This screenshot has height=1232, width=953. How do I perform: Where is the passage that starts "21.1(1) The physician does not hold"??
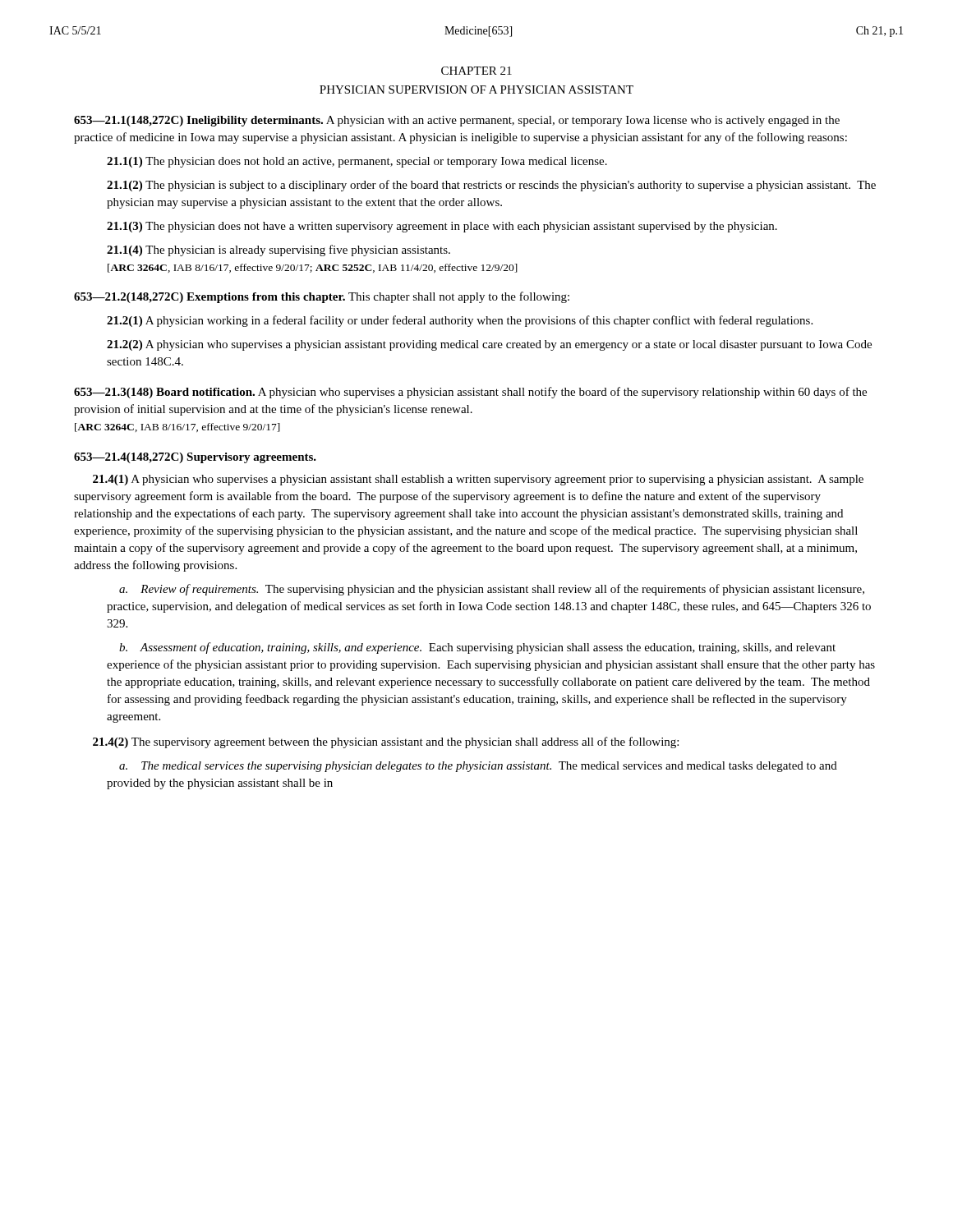point(493,161)
